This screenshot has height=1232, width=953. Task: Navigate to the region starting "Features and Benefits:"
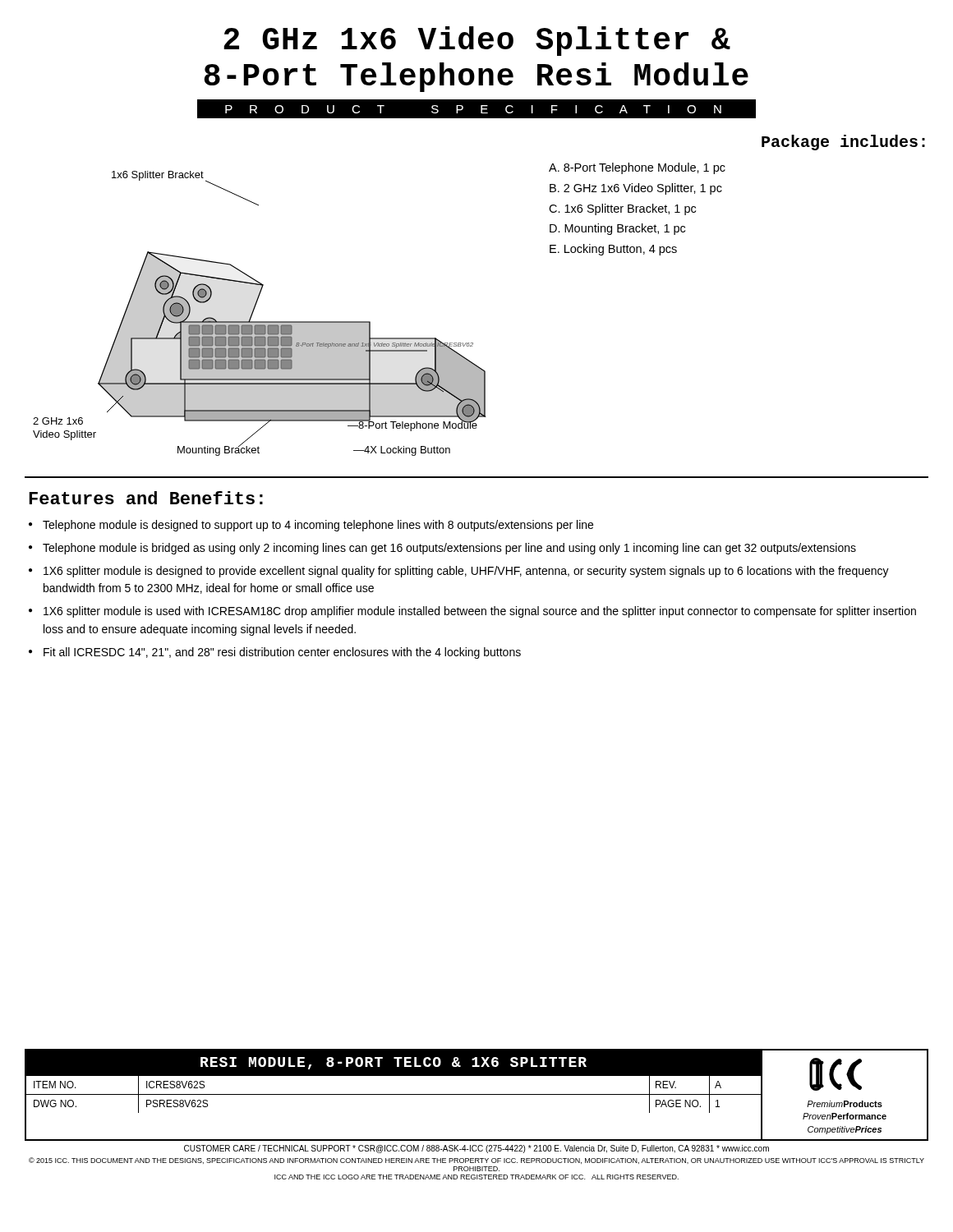click(147, 500)
